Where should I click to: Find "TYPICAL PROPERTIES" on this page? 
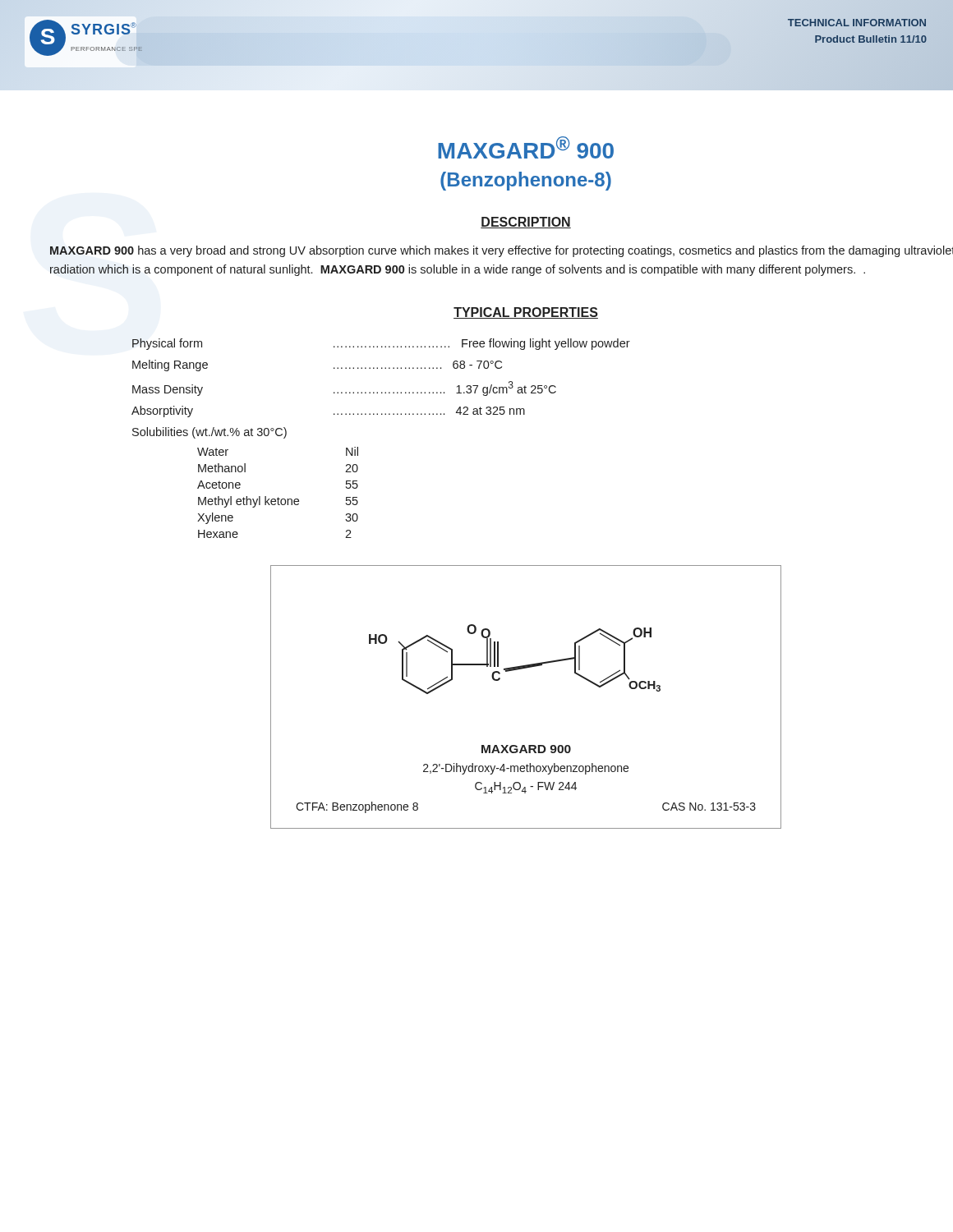point(526,313)
